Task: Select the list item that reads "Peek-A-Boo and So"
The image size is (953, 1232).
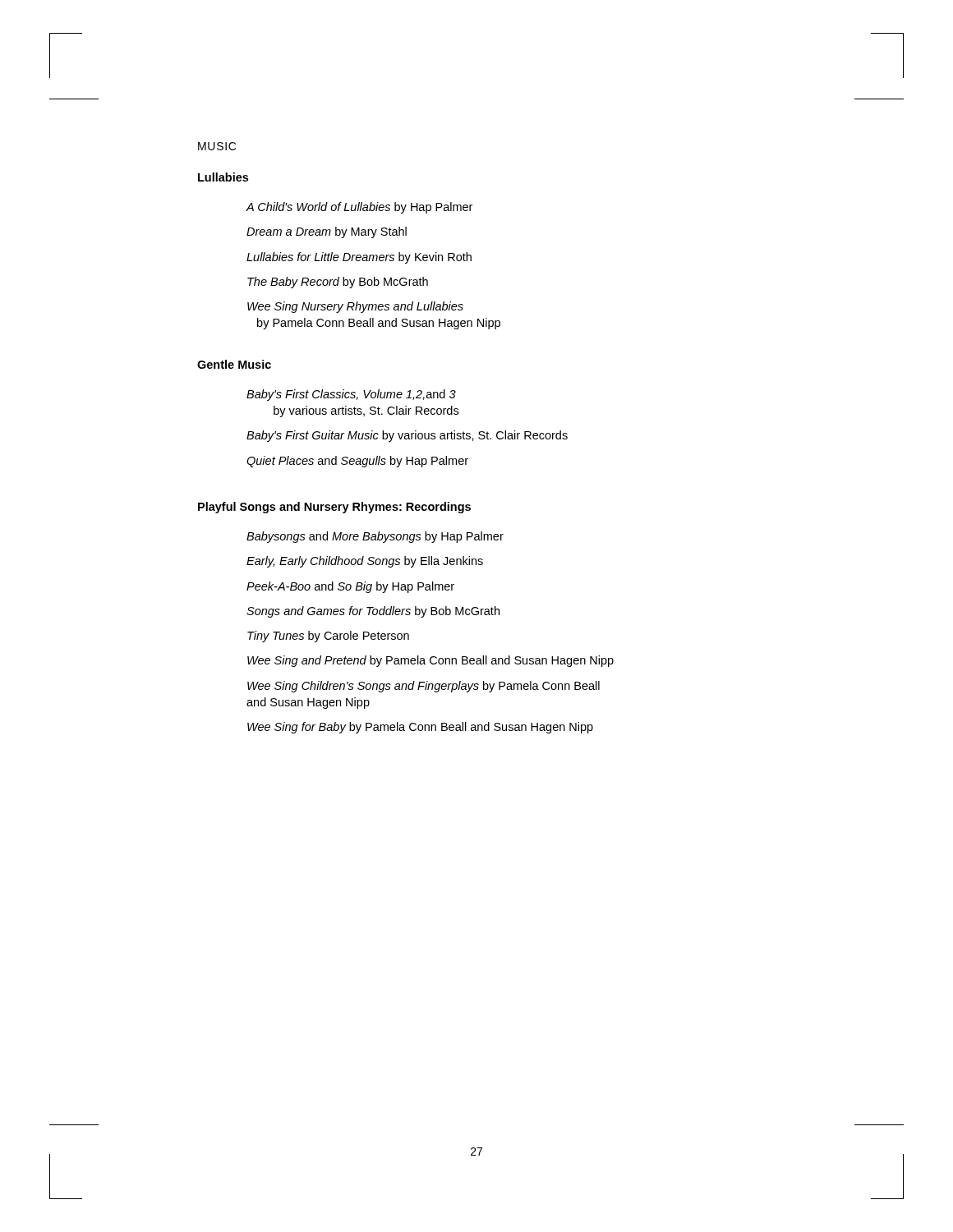Action: [350, 586]
